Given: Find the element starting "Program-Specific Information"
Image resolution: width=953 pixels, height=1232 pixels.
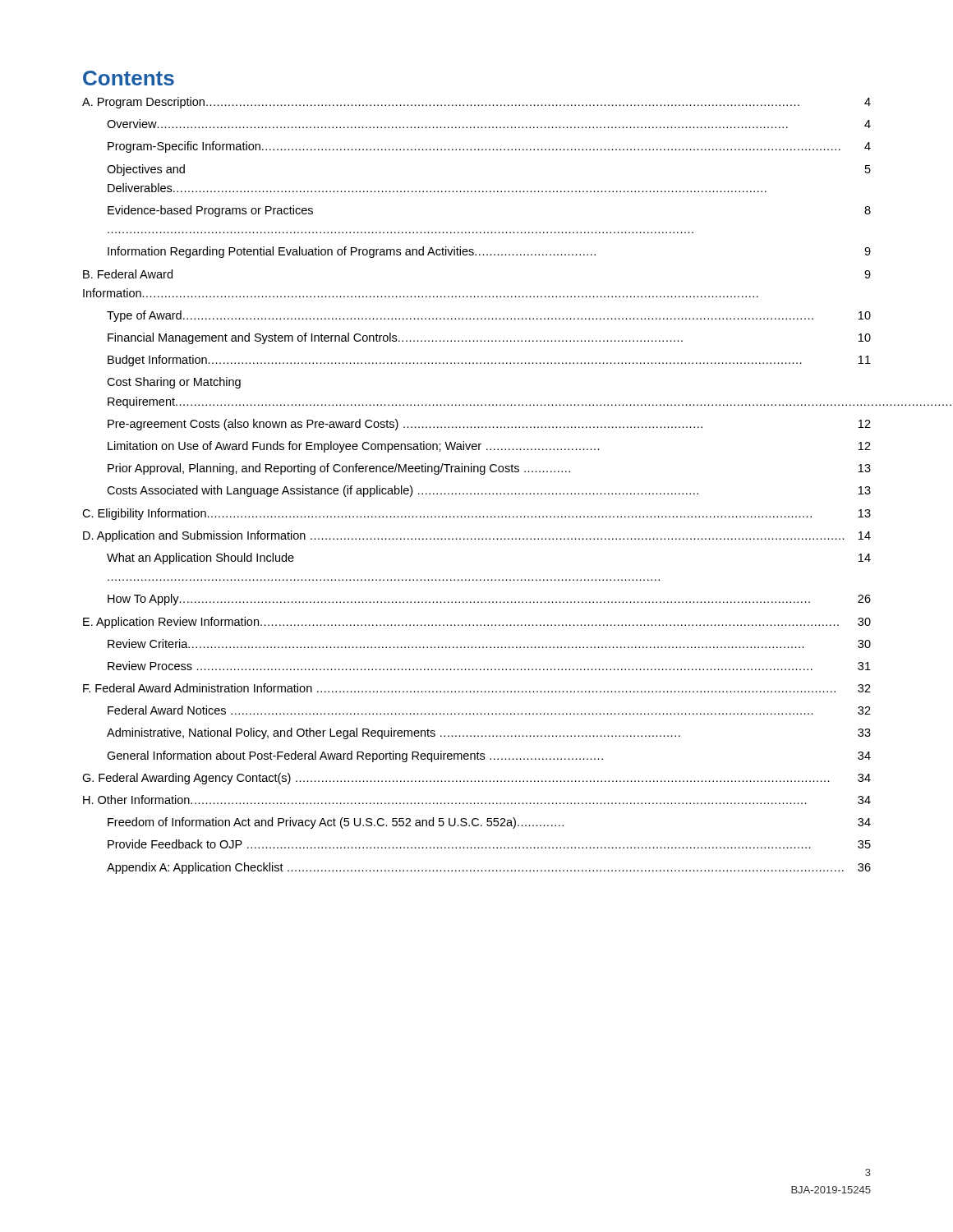Looking at the screenshot, I should pyautogui.click(x=476, y=147).
